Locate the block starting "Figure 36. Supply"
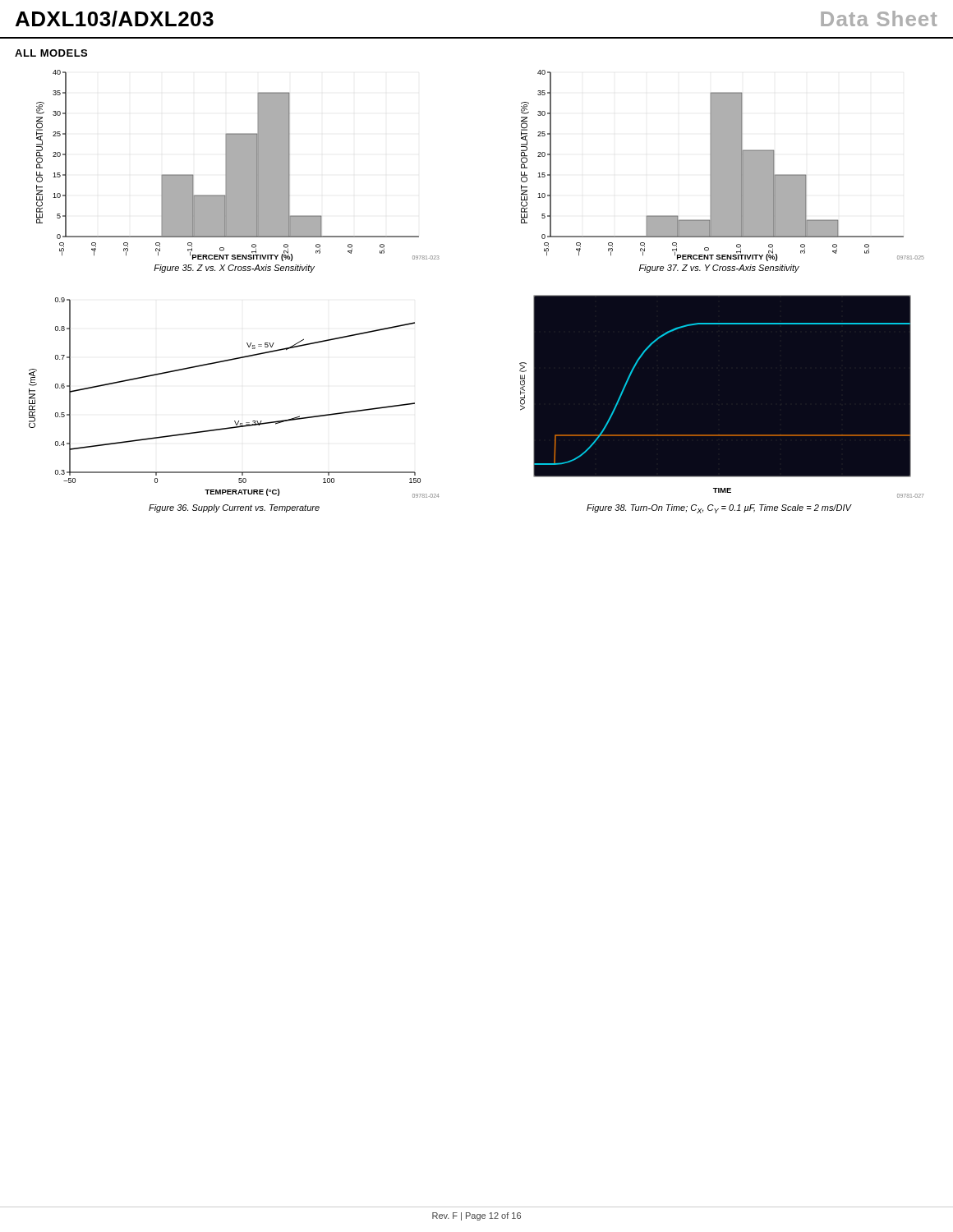This screenshot has width=953, height=1232. click(x=234, y=508)
